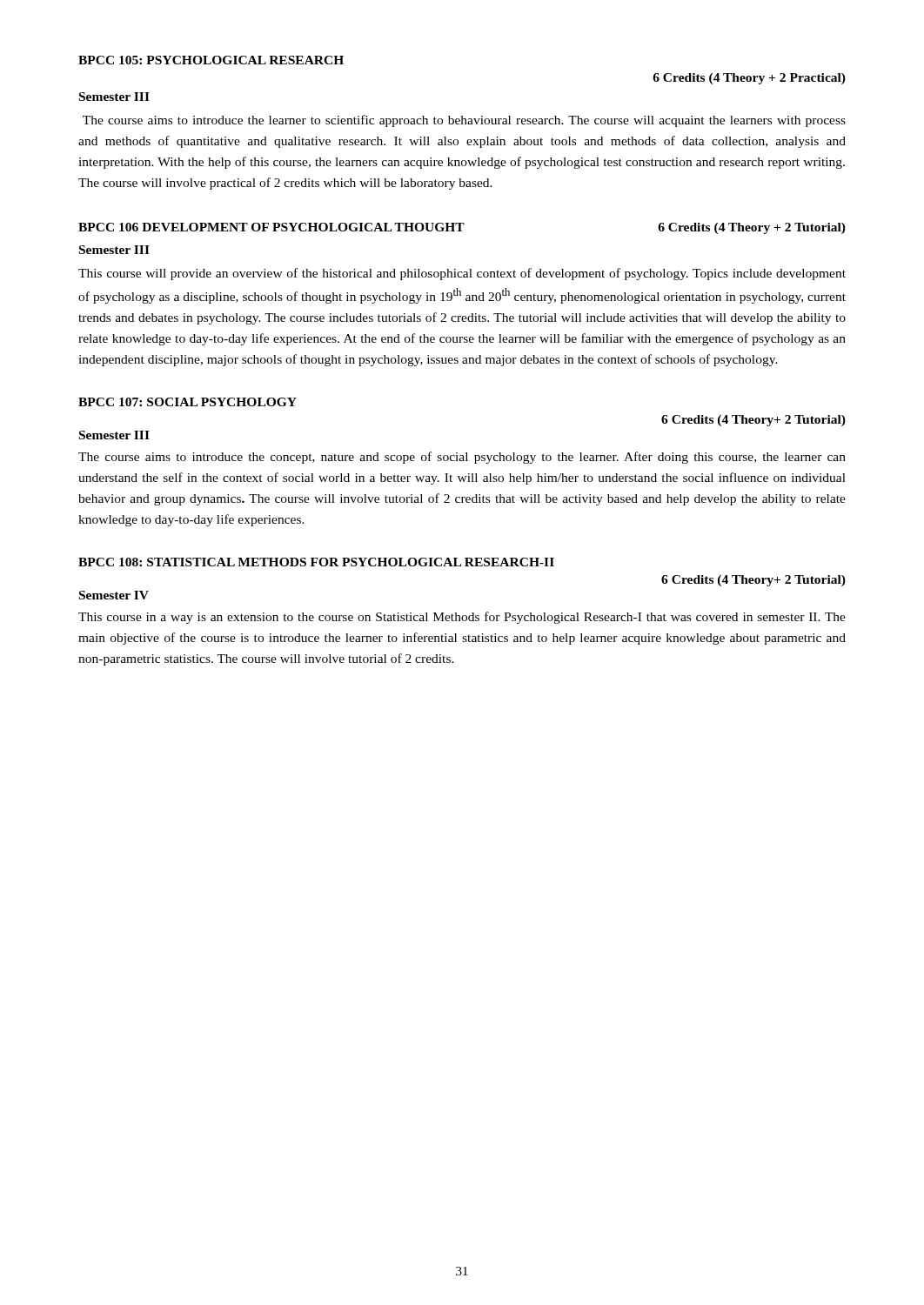Find the section header on this page that starts "BPCC 108: STATISTICAL METHODS FOR PSYCHOLOGICAL"
The image size is (924, 1305).
(316, 562)
